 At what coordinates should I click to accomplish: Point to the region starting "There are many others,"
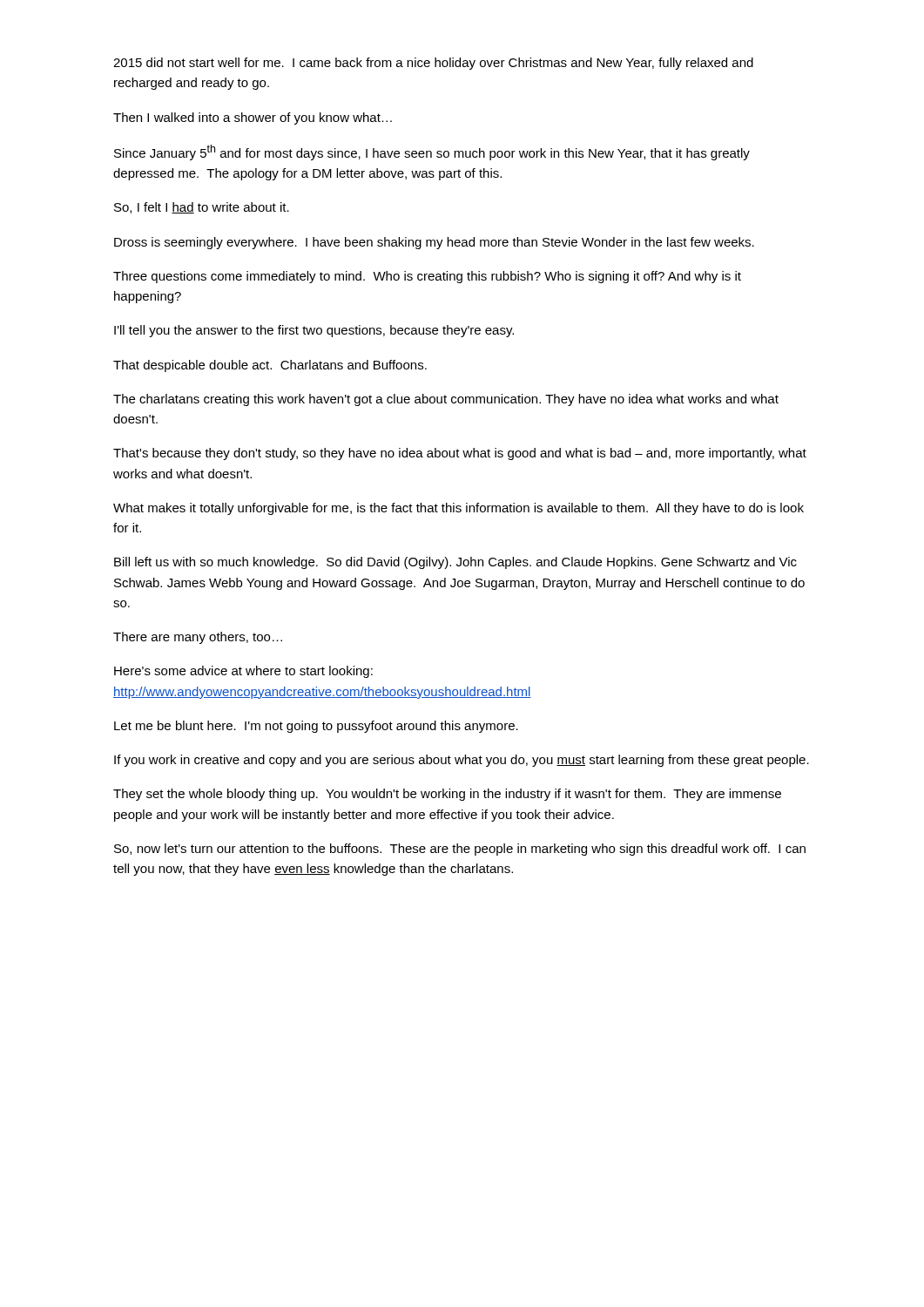click(x=199, y=637)
